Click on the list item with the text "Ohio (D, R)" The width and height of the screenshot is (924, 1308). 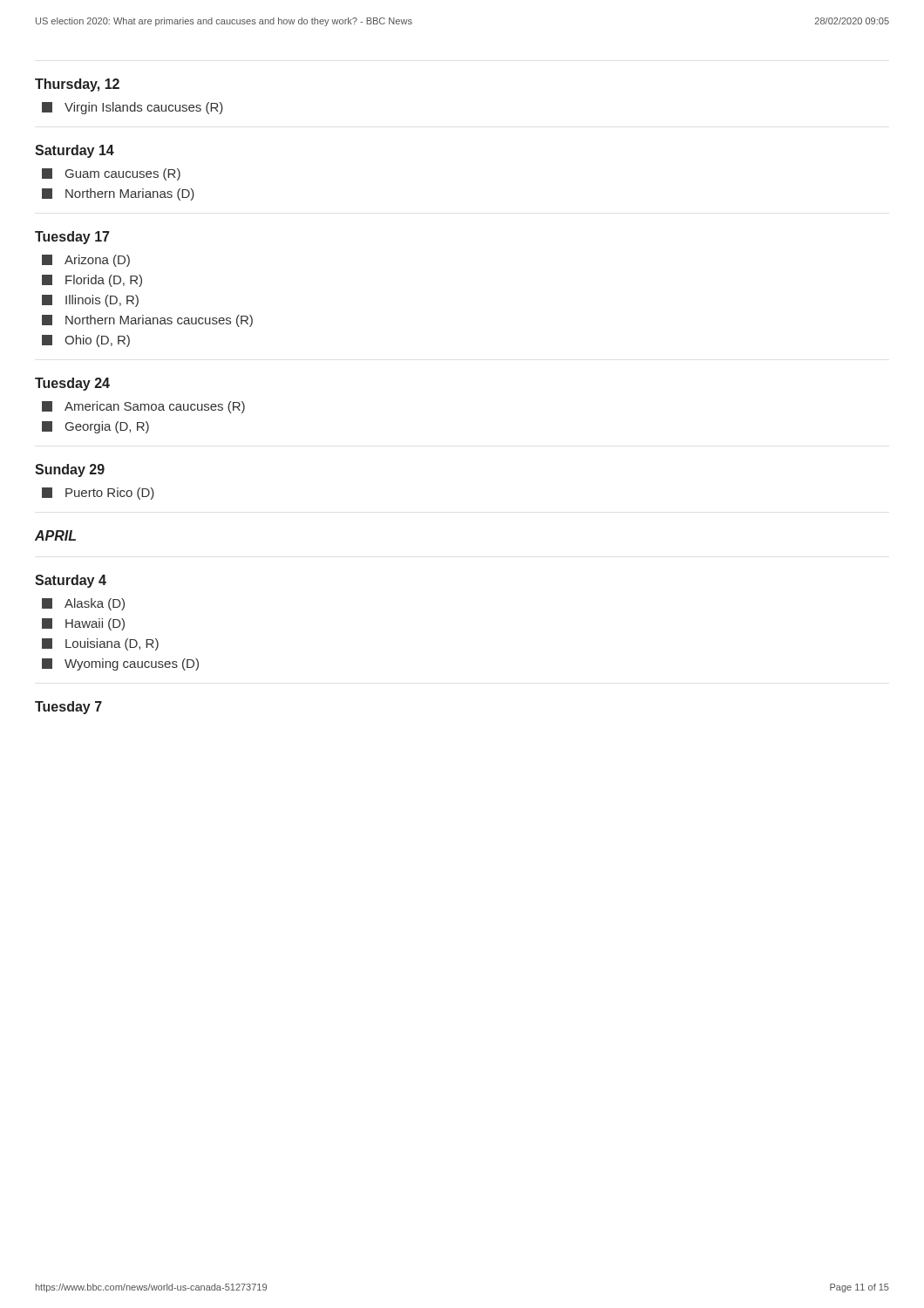[x=86, y=340]
